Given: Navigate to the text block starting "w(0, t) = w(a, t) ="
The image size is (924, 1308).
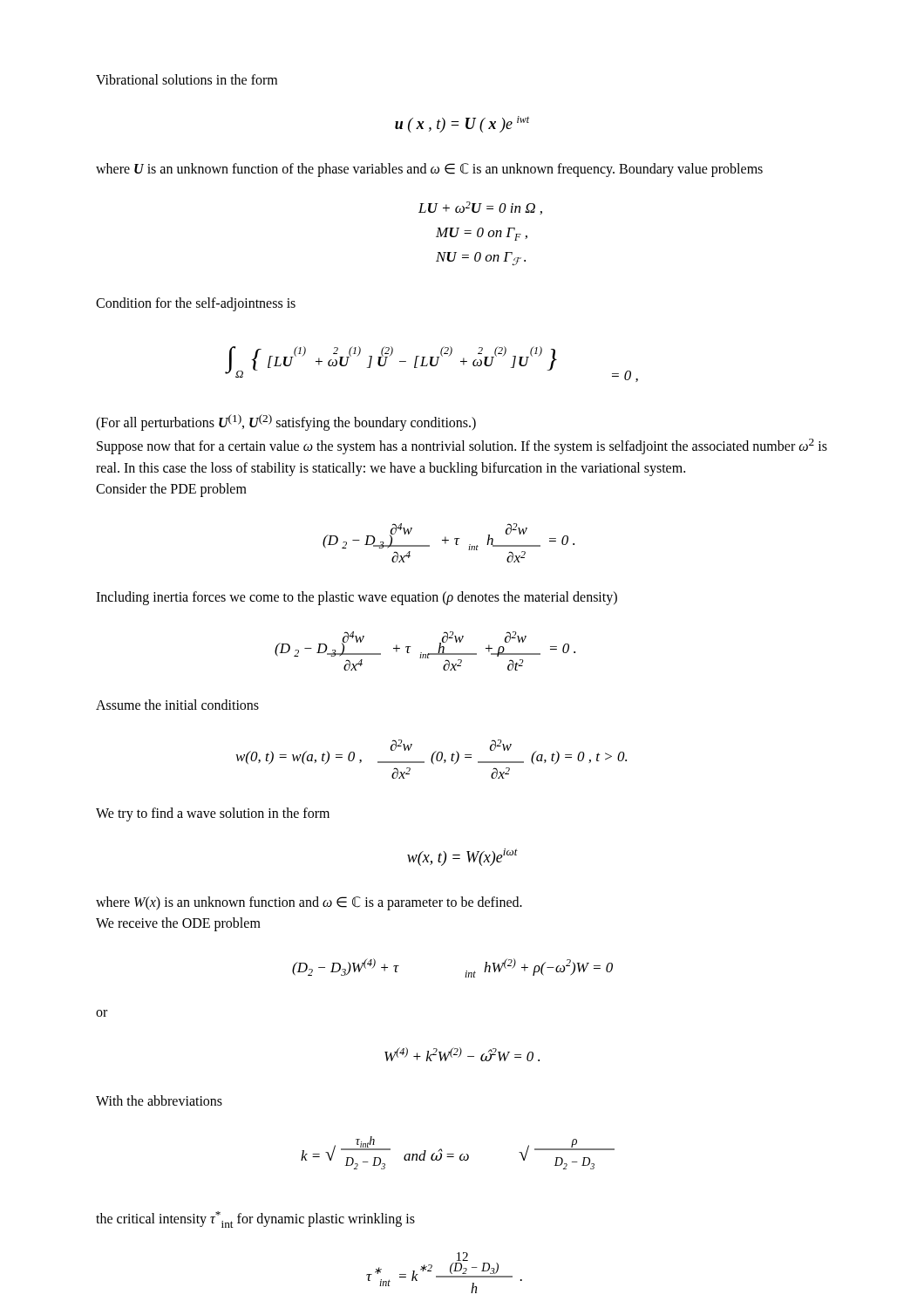Looking at the screenshot, I should click(462, 757).
